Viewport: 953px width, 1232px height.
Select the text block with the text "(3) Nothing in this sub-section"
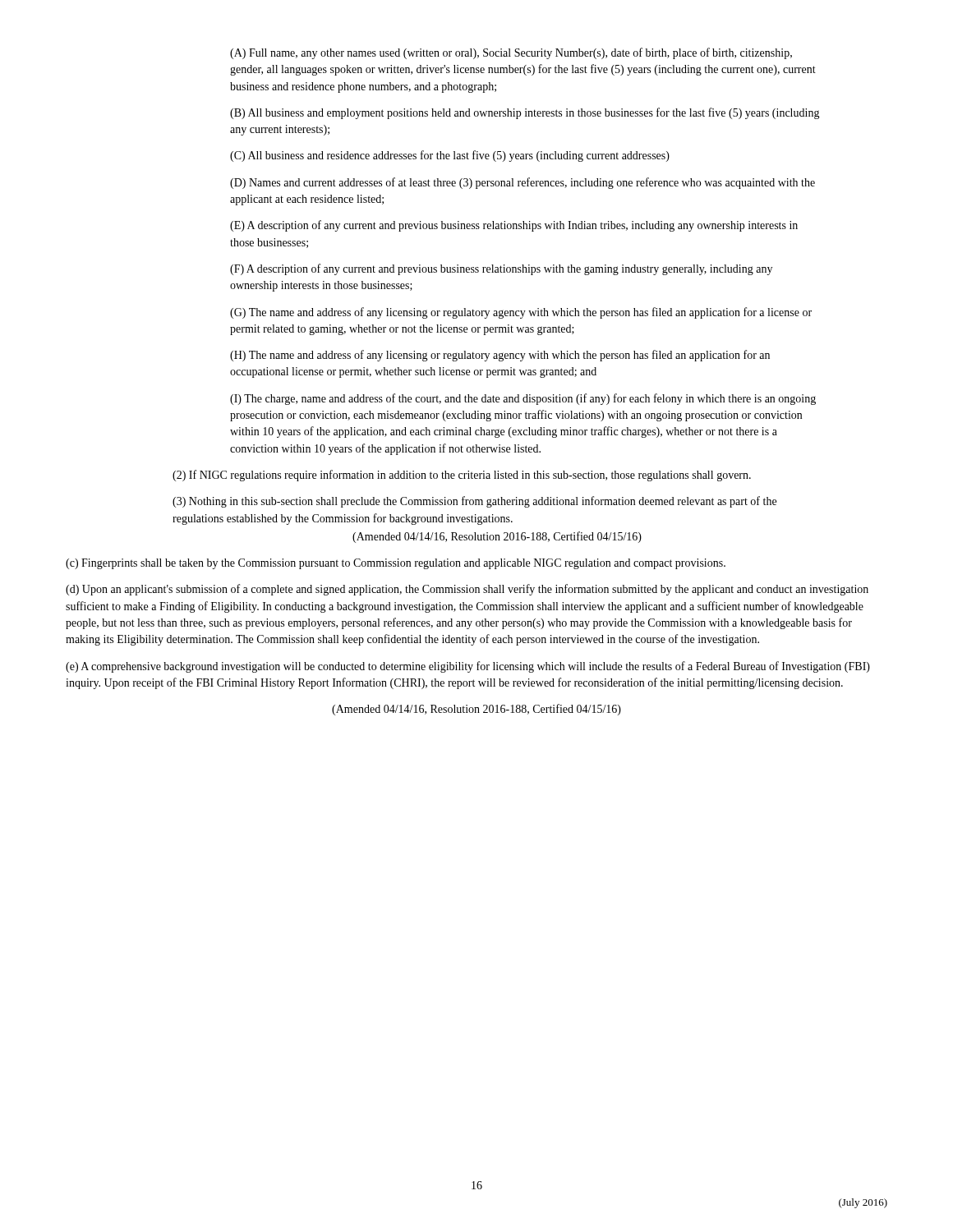[x=497, y=520]
